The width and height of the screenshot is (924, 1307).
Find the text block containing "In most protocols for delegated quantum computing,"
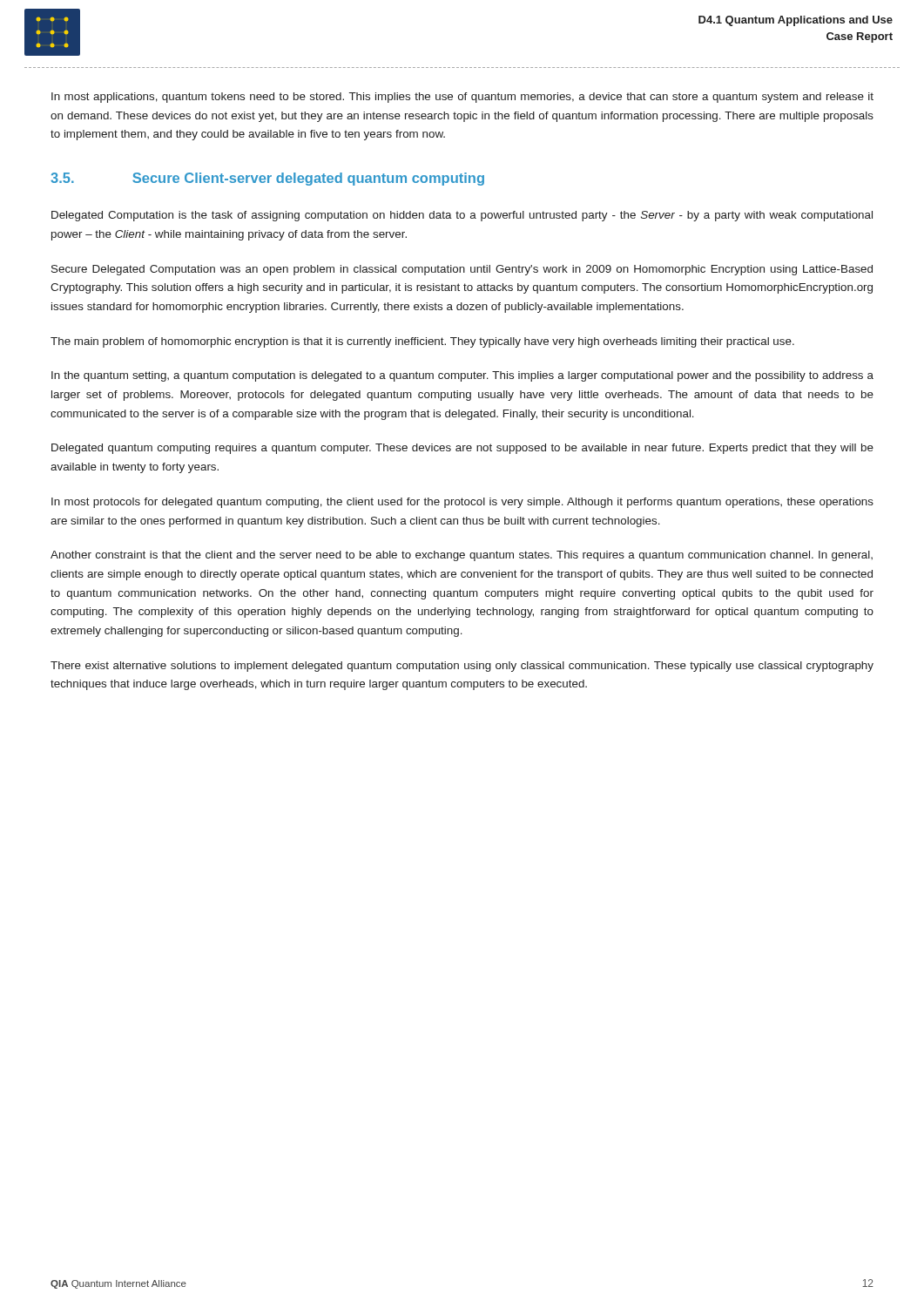[x=462, y=511]
